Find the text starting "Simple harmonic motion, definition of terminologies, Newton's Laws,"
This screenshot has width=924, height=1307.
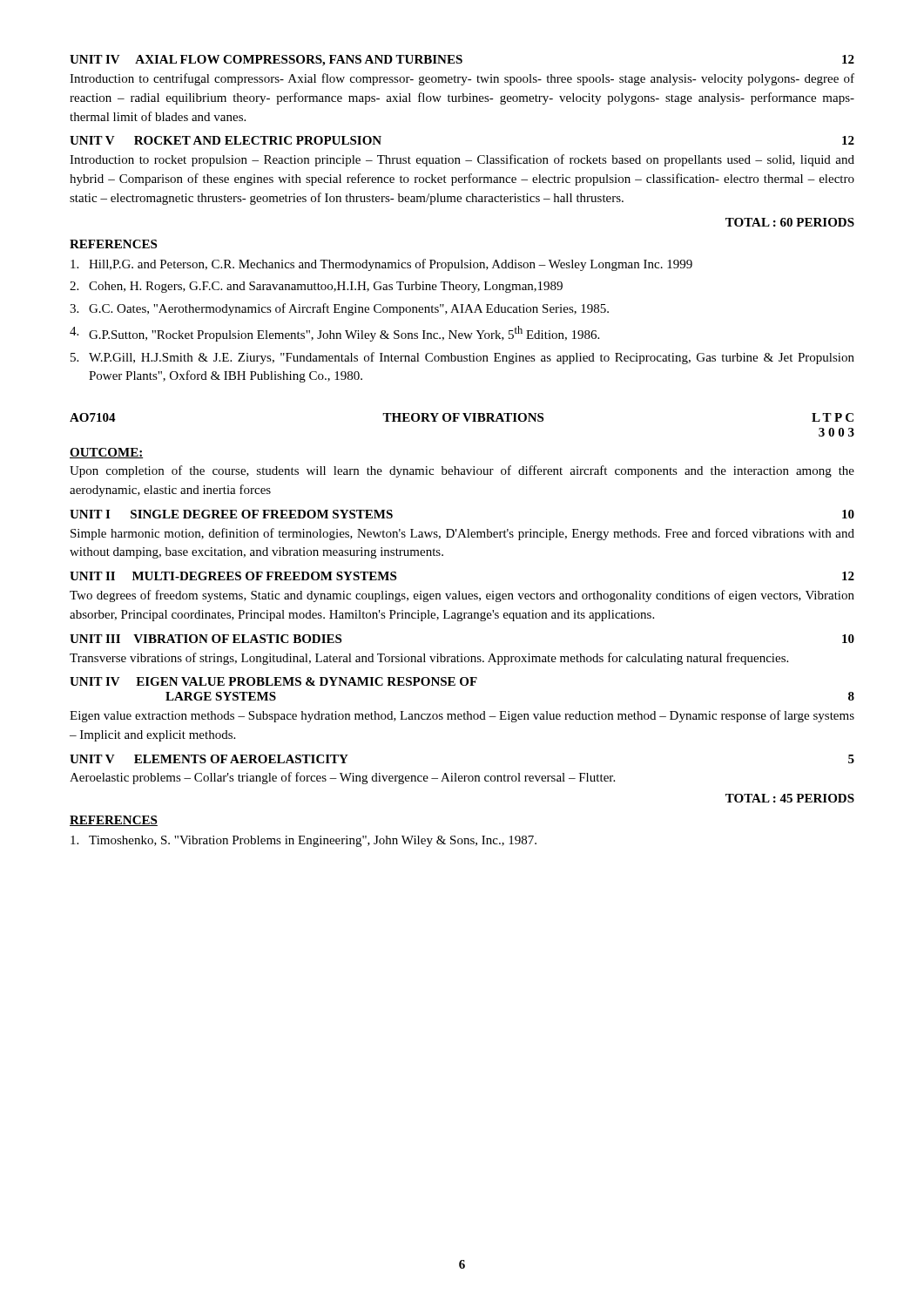[462, 543]
